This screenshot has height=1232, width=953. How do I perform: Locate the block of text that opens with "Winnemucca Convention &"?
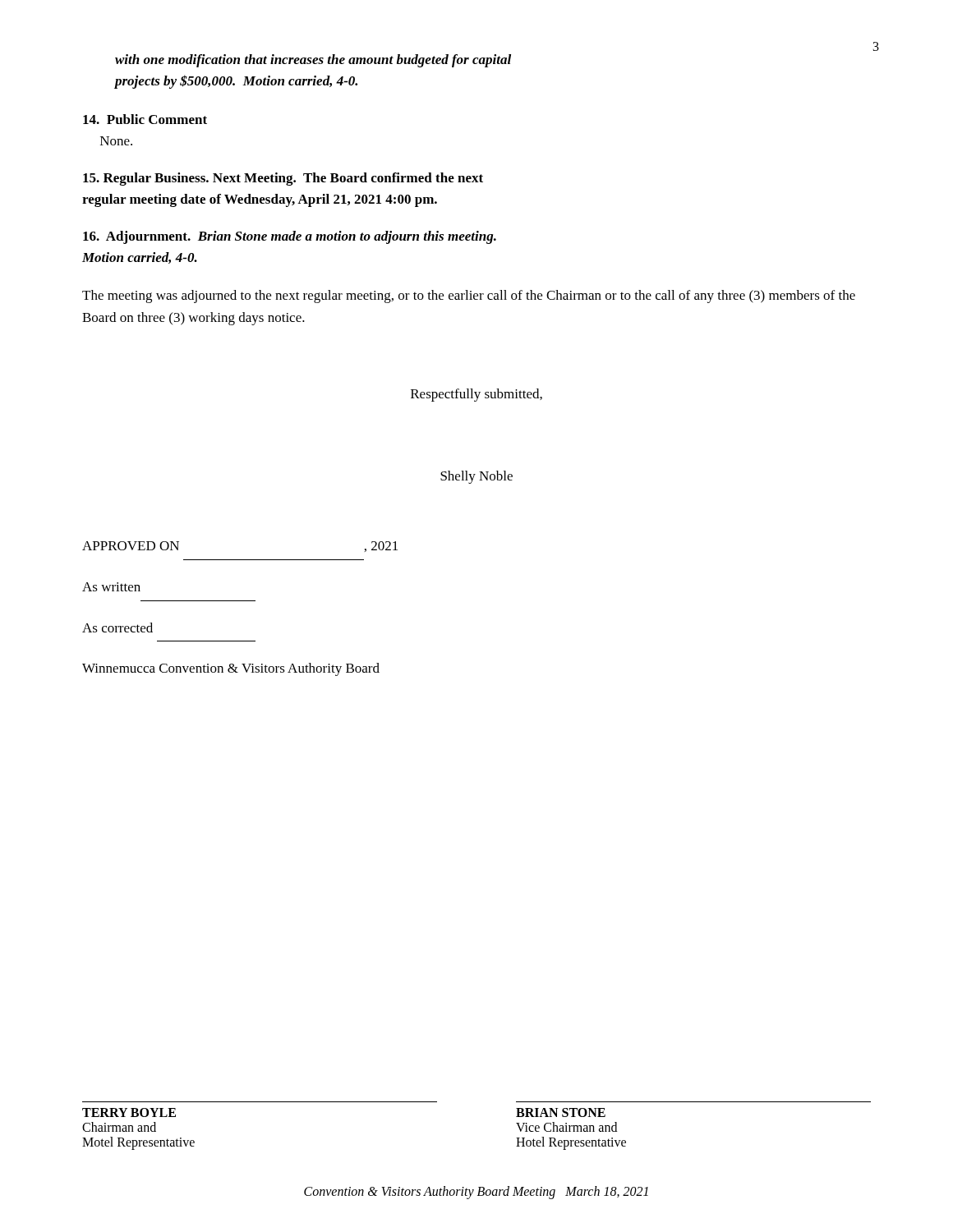tap(231, 668)
